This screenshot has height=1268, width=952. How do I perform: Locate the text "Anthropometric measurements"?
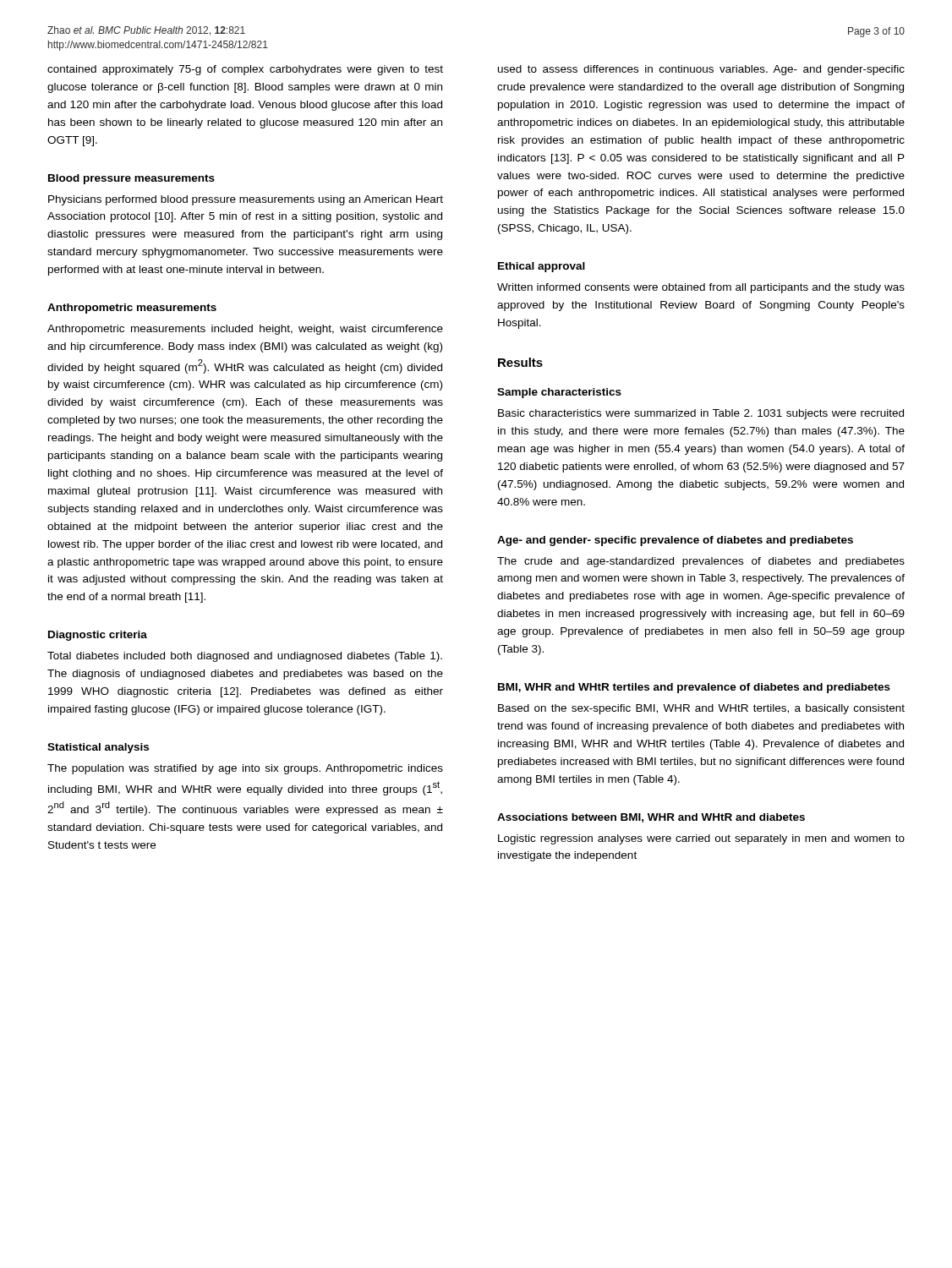pyautogui.click(x=132, y=307)
